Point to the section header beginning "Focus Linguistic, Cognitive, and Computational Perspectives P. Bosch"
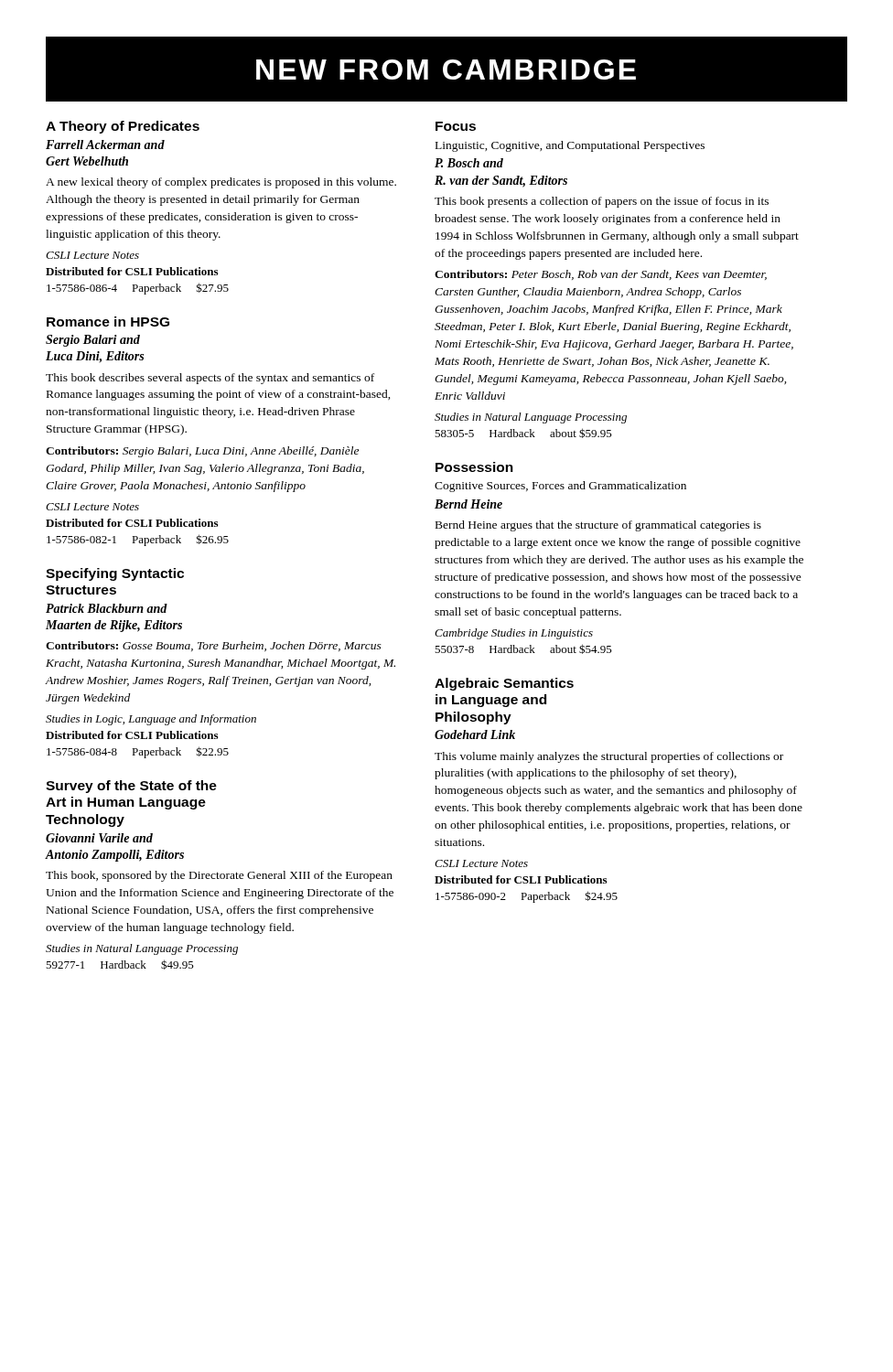This screenshot has height=1372, width=893. point(620,279)
